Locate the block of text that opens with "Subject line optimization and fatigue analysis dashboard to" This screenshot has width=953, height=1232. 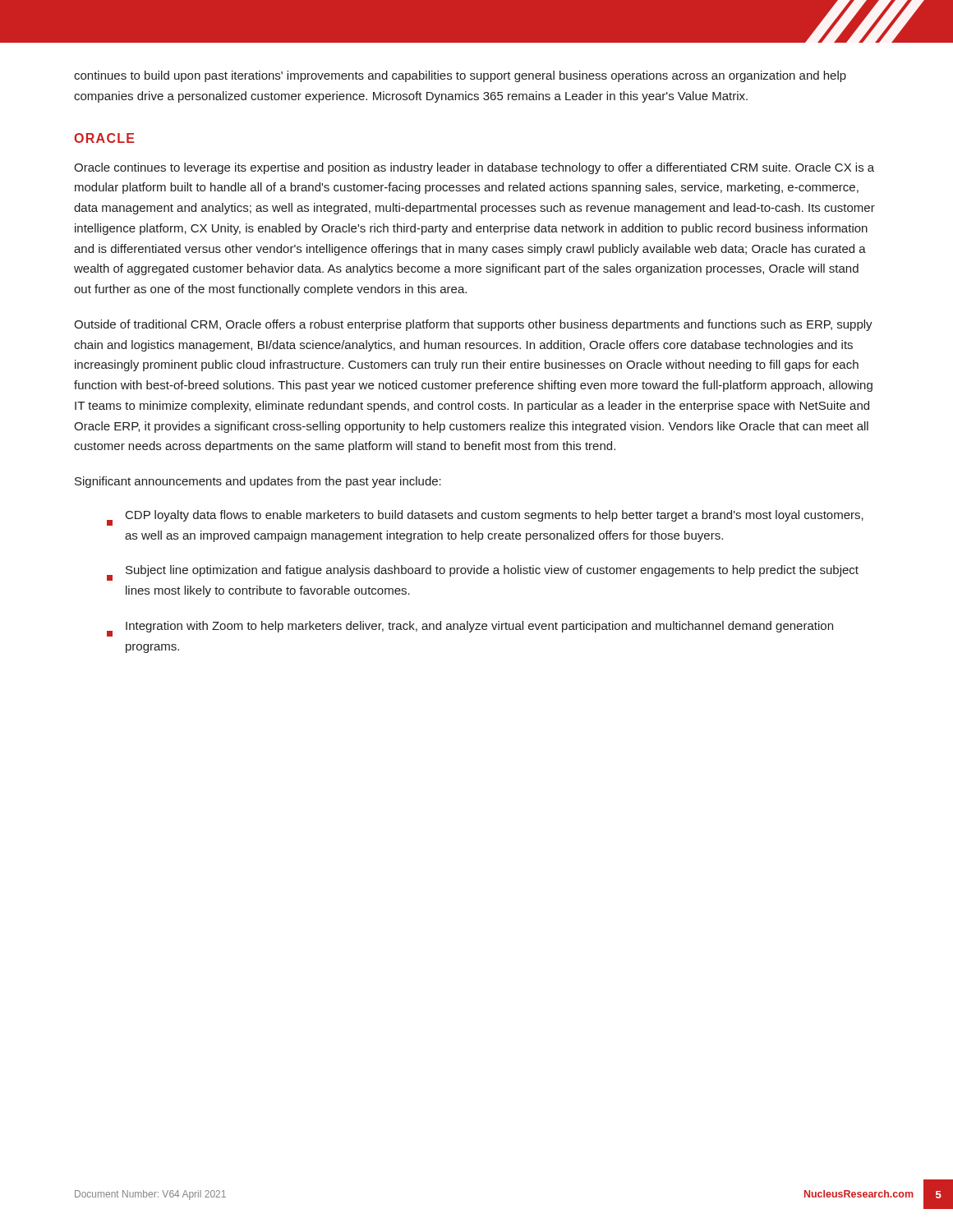coord(493,581)
